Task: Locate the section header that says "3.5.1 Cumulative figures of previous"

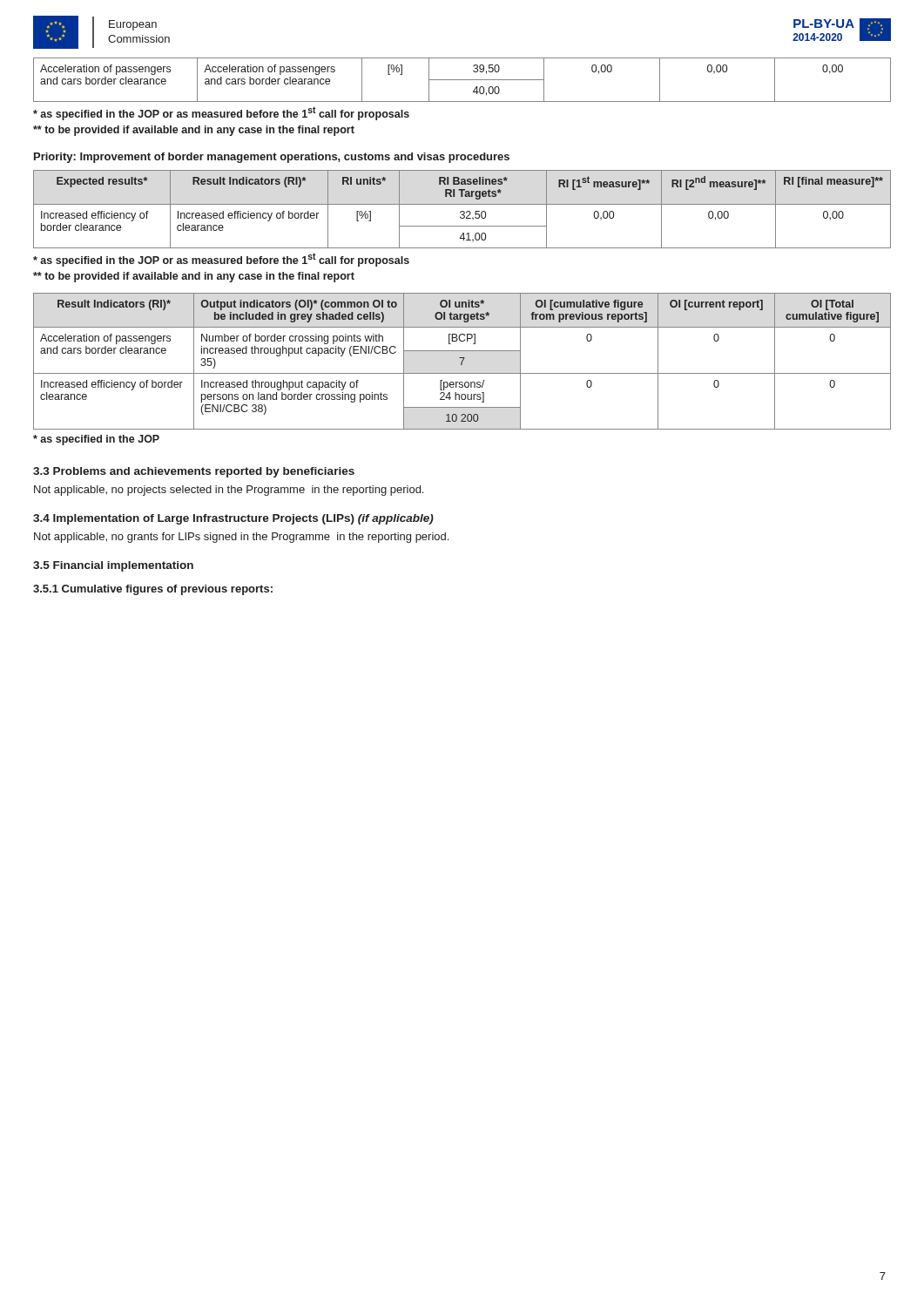Action: [x=153, y=589]
